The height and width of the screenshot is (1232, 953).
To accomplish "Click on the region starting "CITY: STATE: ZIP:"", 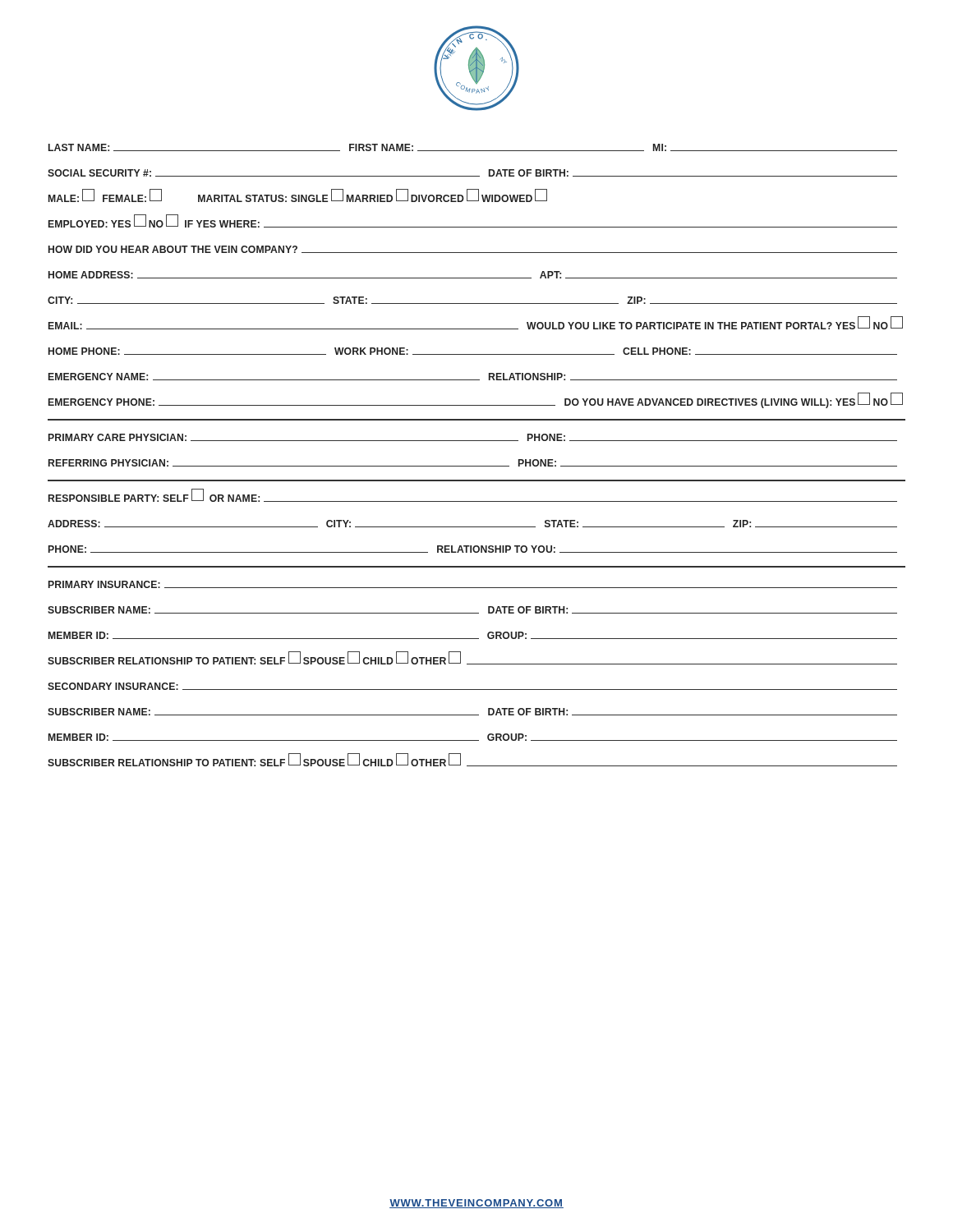I will pos(472,299).
